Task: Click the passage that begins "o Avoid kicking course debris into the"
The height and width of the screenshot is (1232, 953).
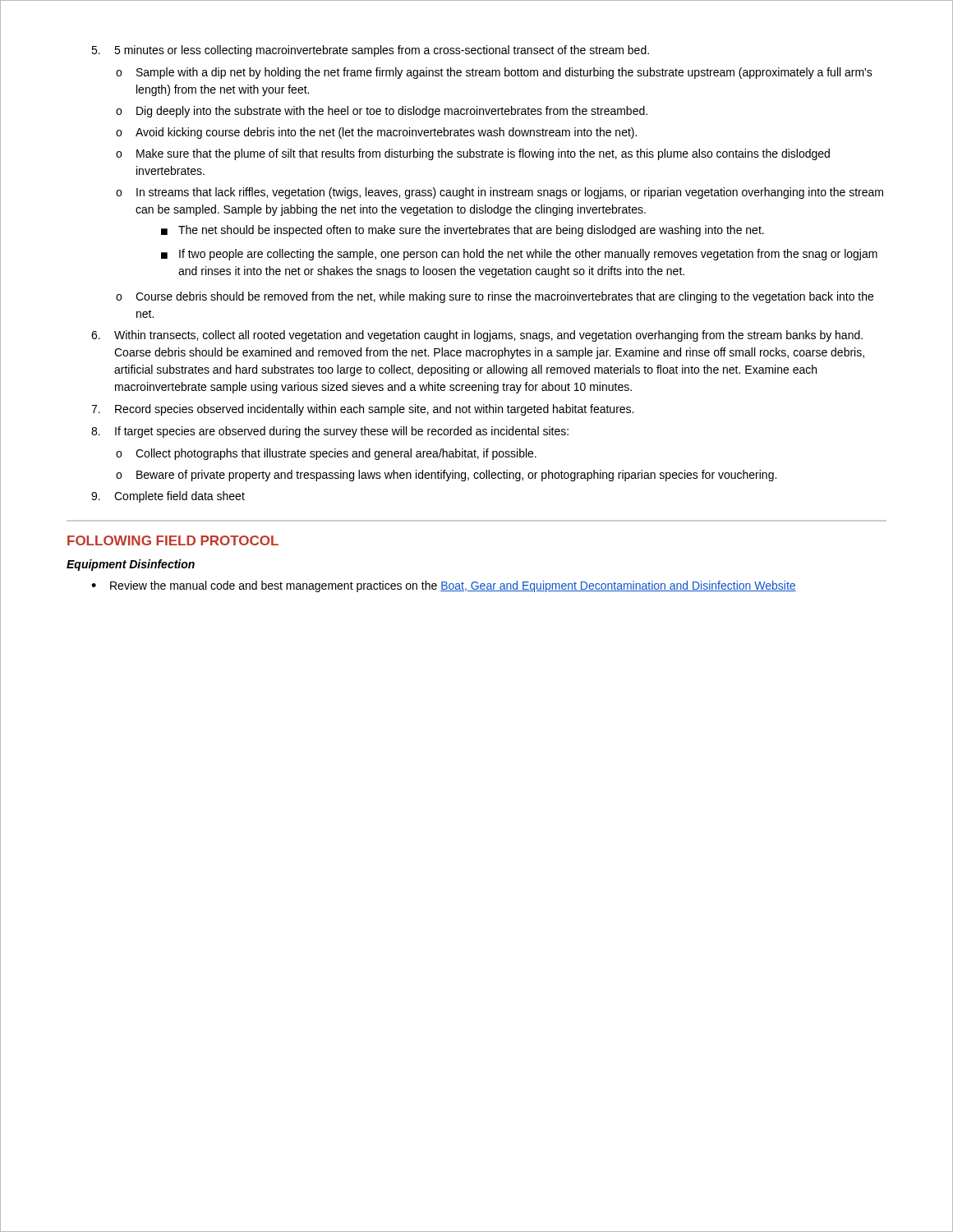Action: pos(377,133)
